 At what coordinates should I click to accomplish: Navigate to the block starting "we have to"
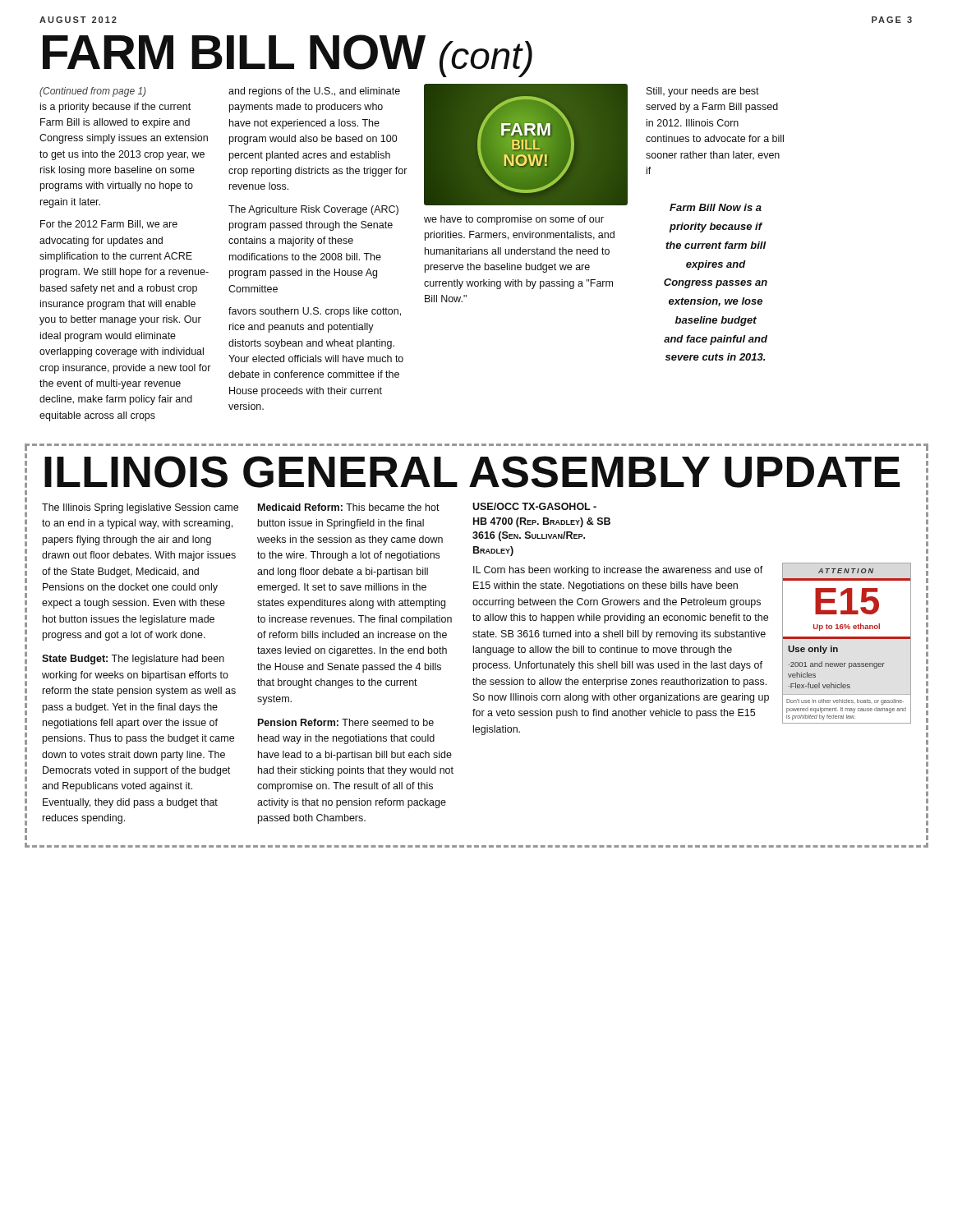click(x=527, y=260)
